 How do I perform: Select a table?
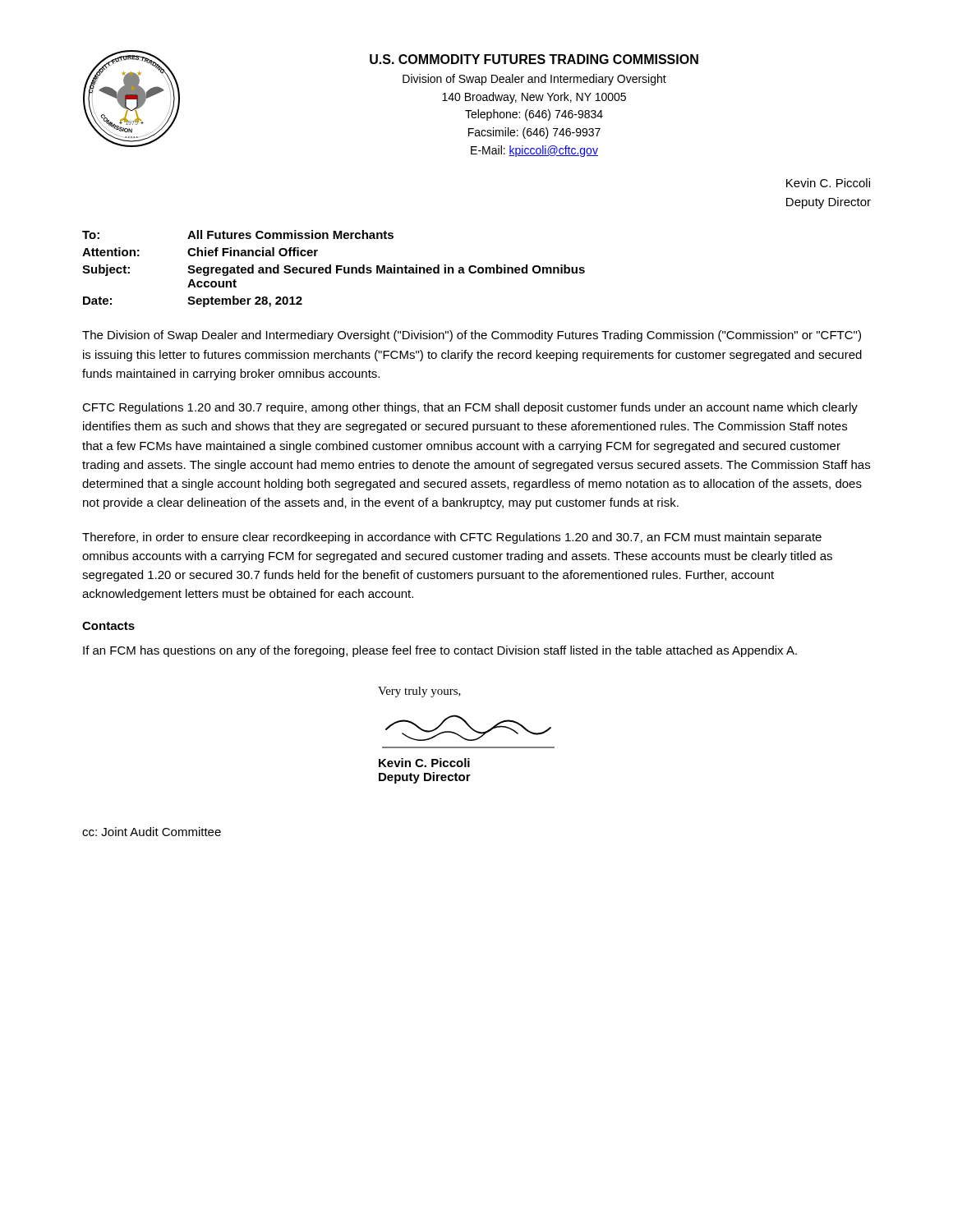(476, 268)
